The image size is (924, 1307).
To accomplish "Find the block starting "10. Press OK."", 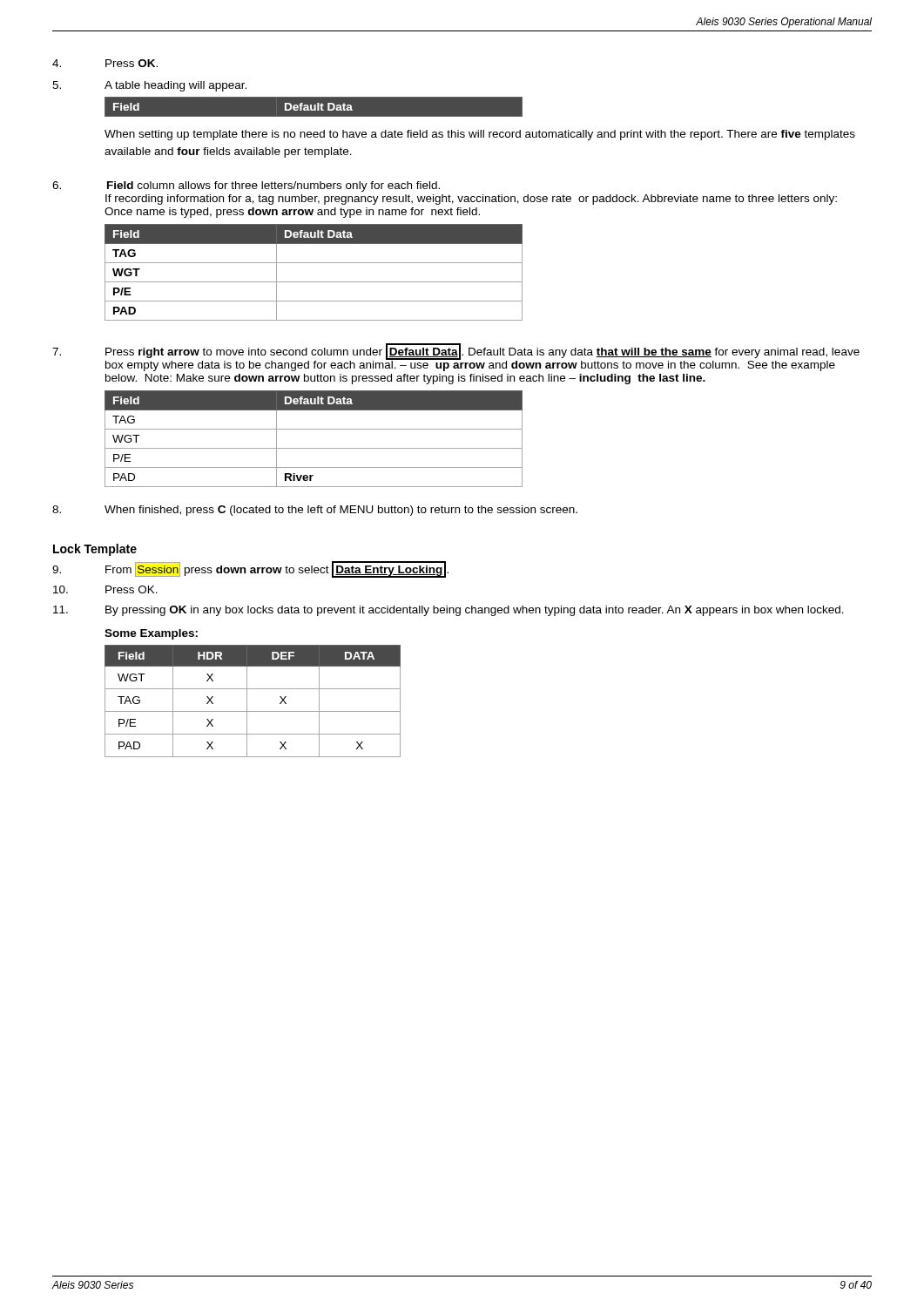I will coord(105,589).
